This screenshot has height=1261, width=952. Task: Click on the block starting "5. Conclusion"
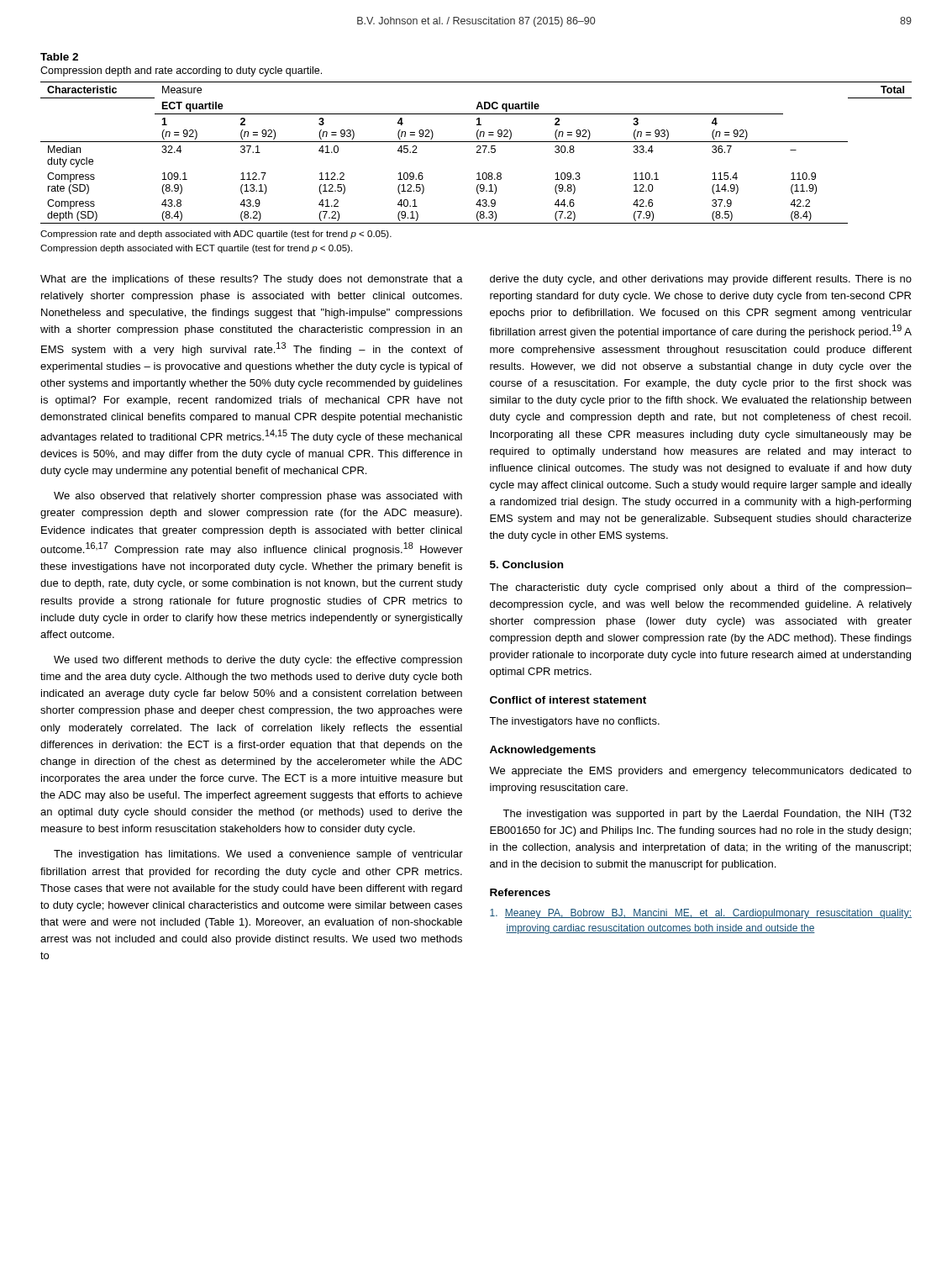coord(527,564)
